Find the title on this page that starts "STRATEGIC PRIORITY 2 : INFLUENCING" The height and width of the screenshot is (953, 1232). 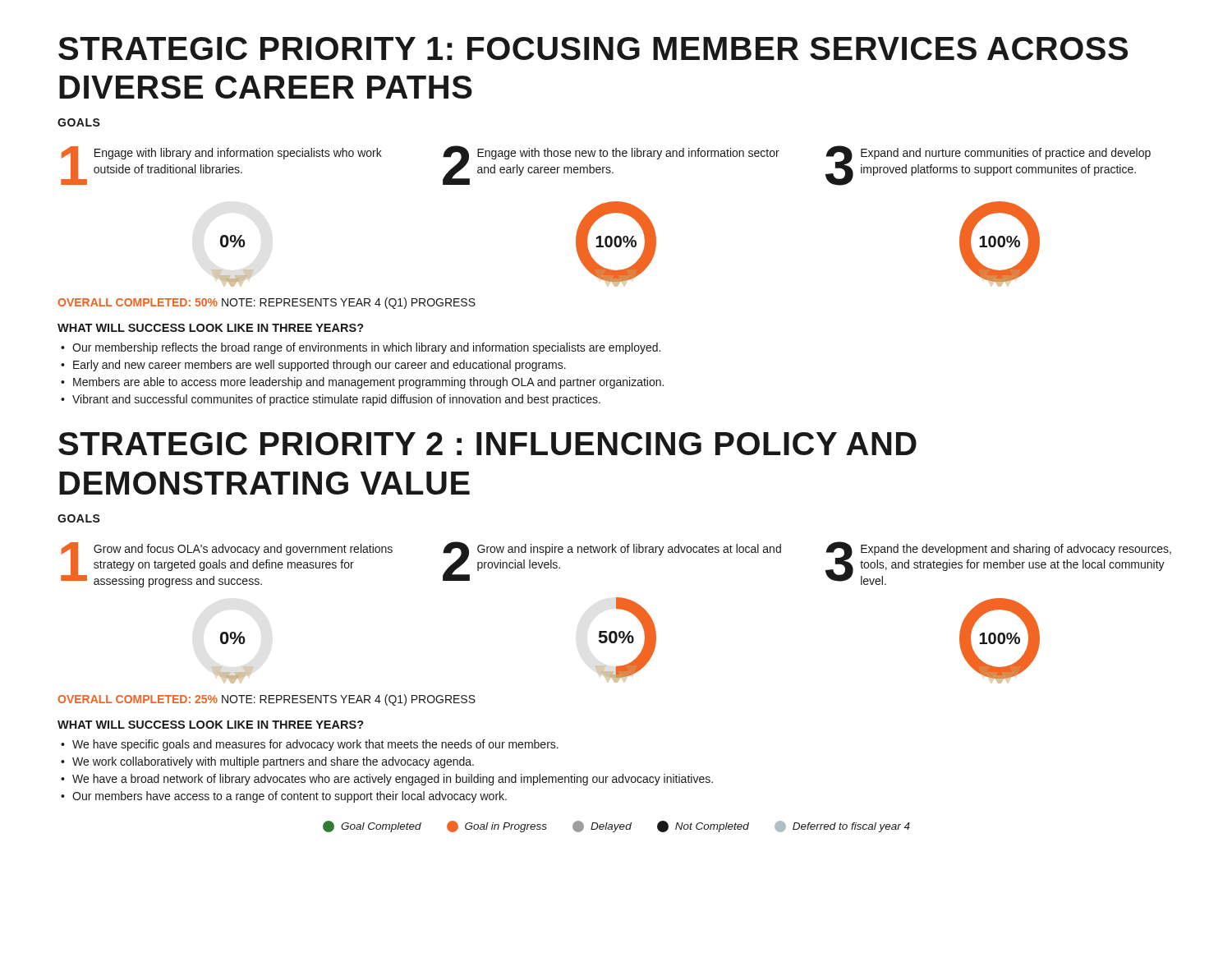click(616, 464)
